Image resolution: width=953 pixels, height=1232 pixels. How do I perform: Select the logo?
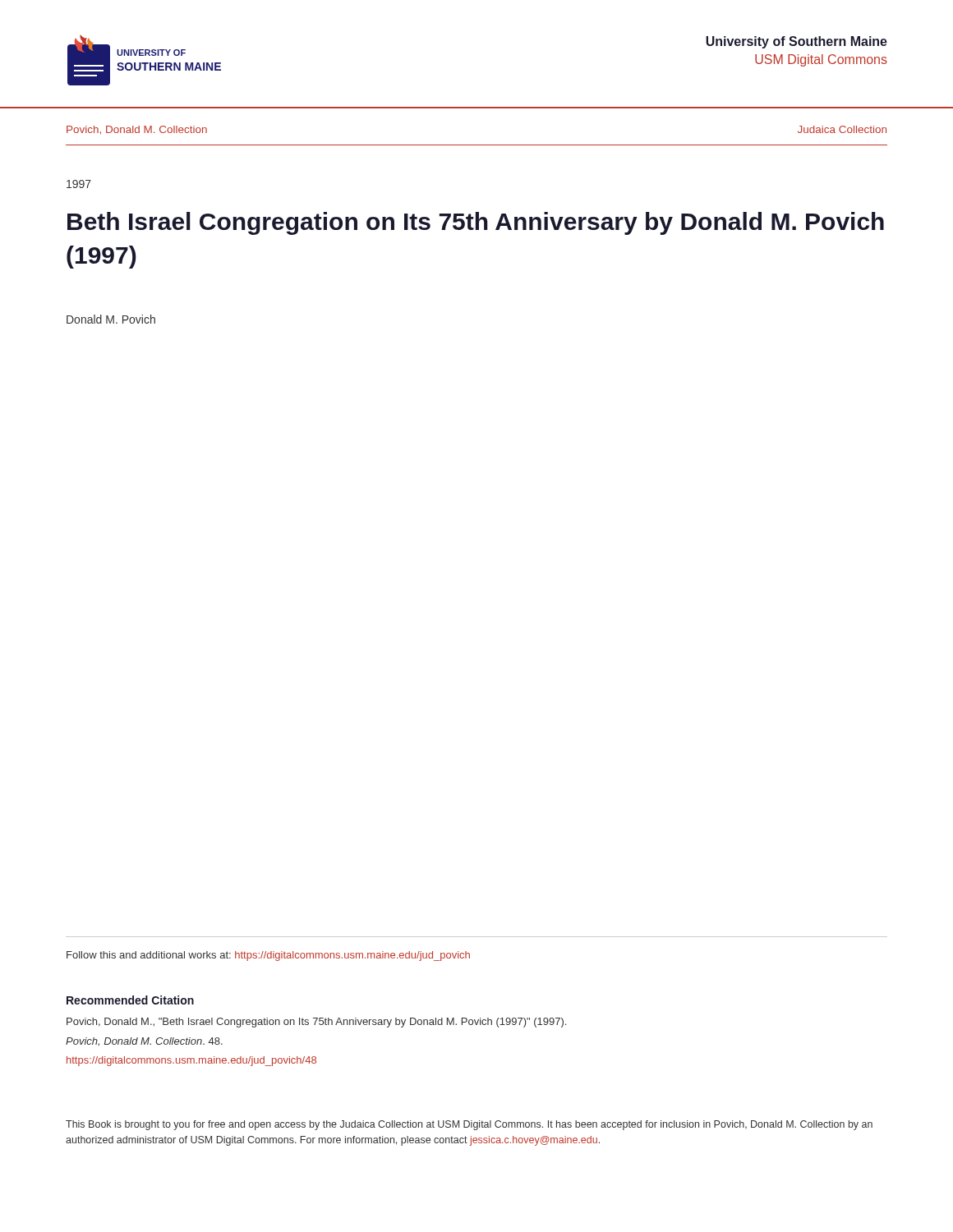click(164, 62)
